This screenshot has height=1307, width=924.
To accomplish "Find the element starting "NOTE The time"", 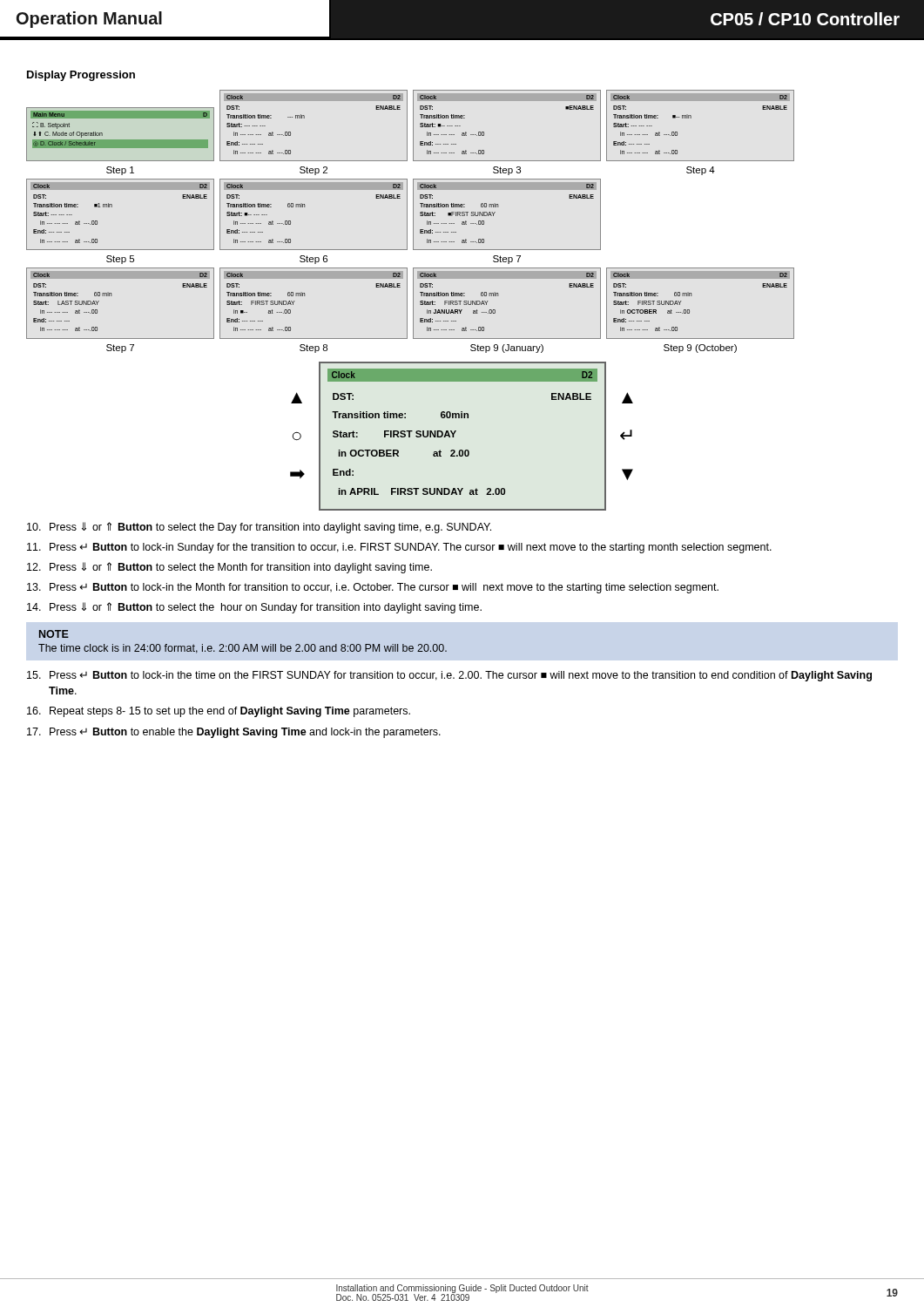I will (x=54, y=634).
